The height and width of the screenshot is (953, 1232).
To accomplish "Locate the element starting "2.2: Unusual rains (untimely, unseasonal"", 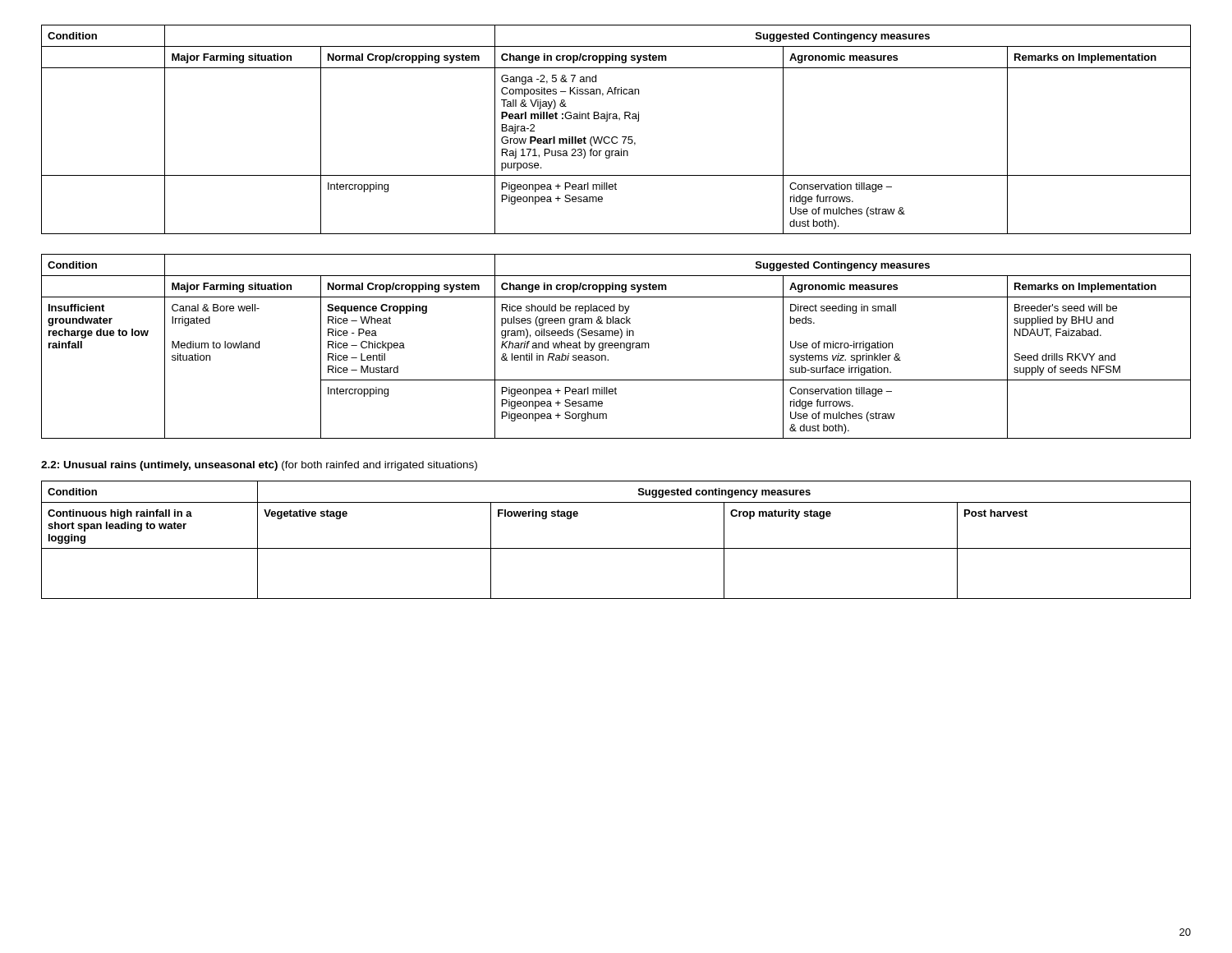I will [259, 465].
